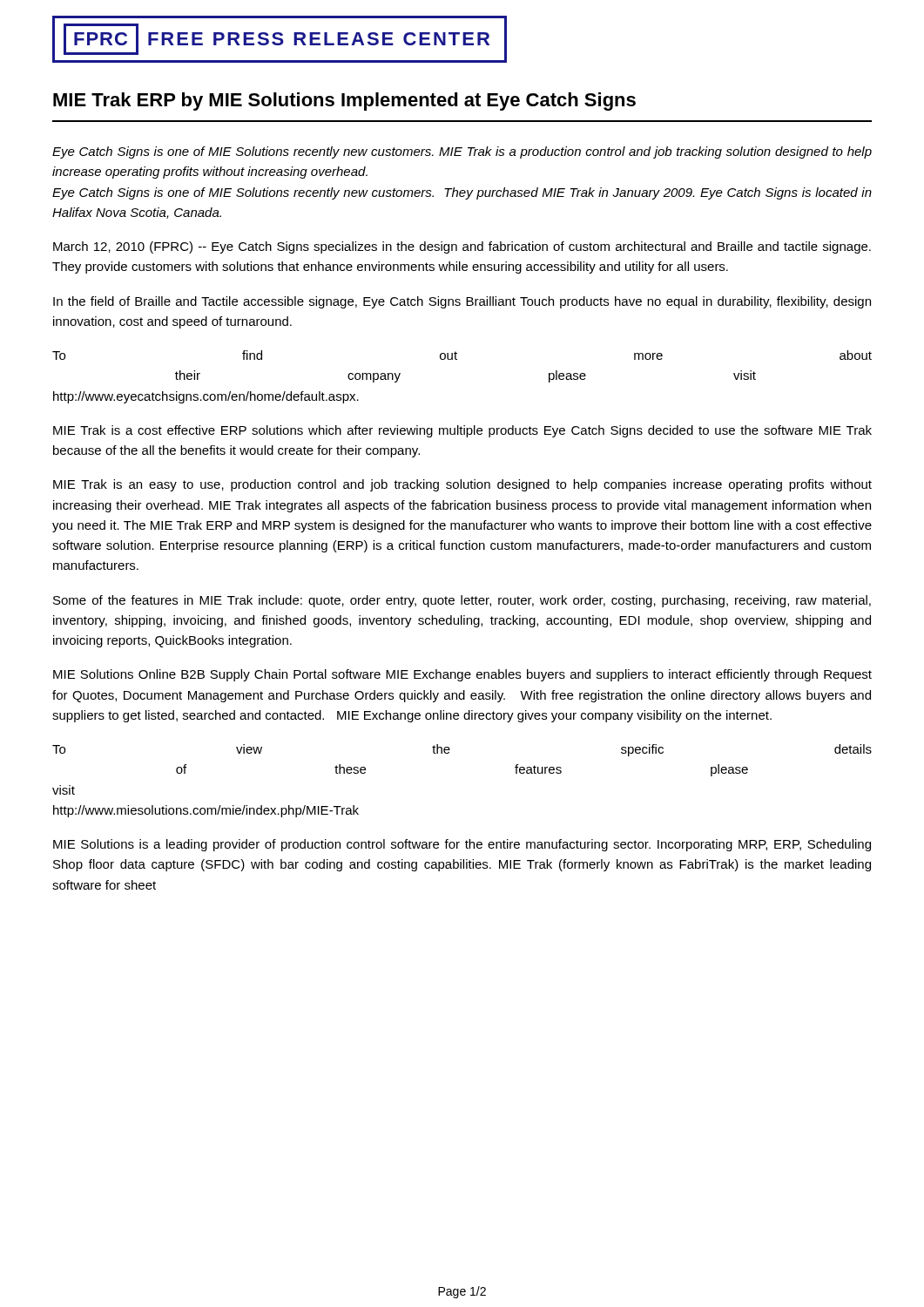Viewport: 924px width, 1307px height.
Task: Click on the block starting "March 12, 2010 (FPRC) -- Eye"
Action: (x=462, y=256)
